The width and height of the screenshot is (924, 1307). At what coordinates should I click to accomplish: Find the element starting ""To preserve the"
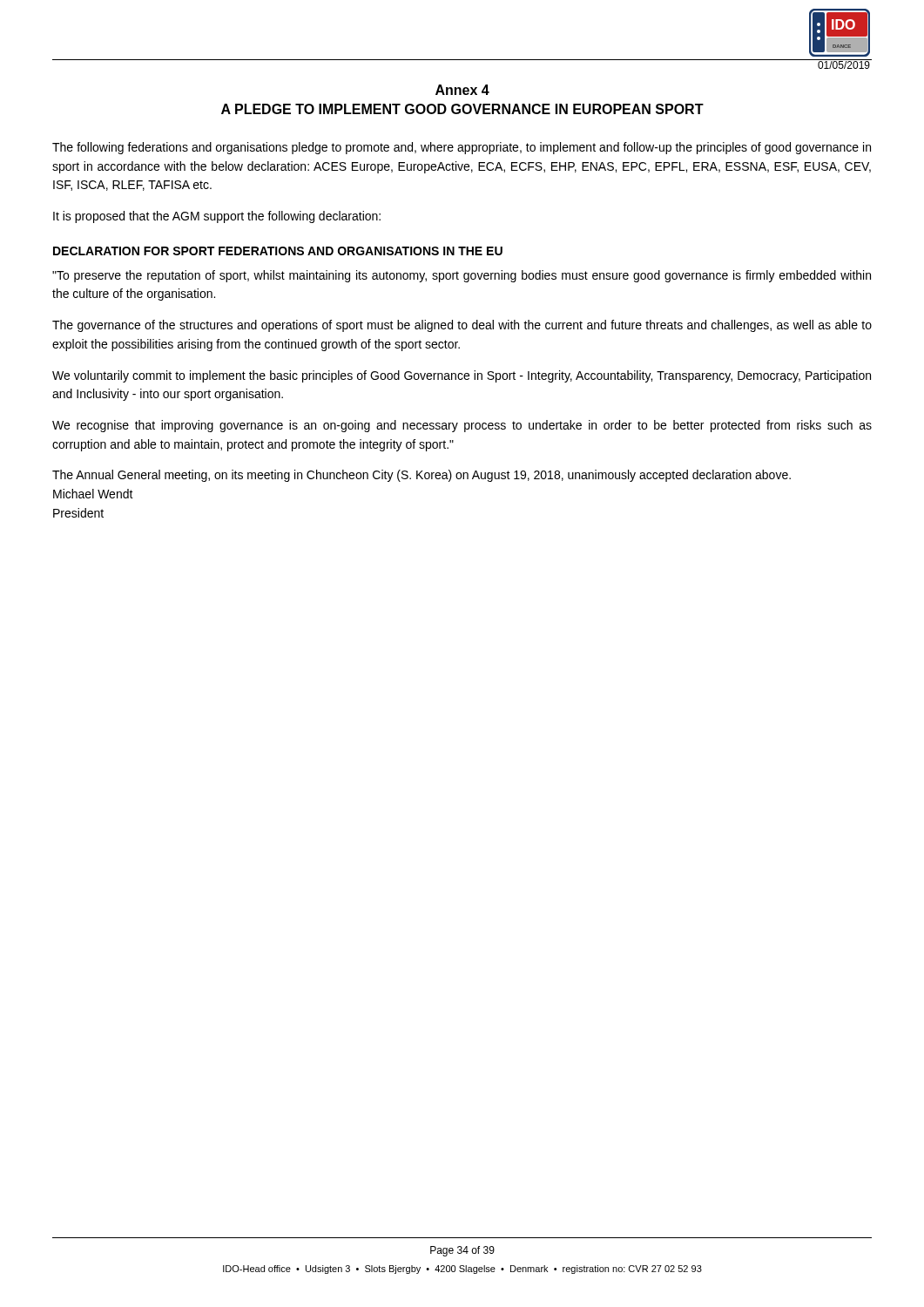[462, 285]
